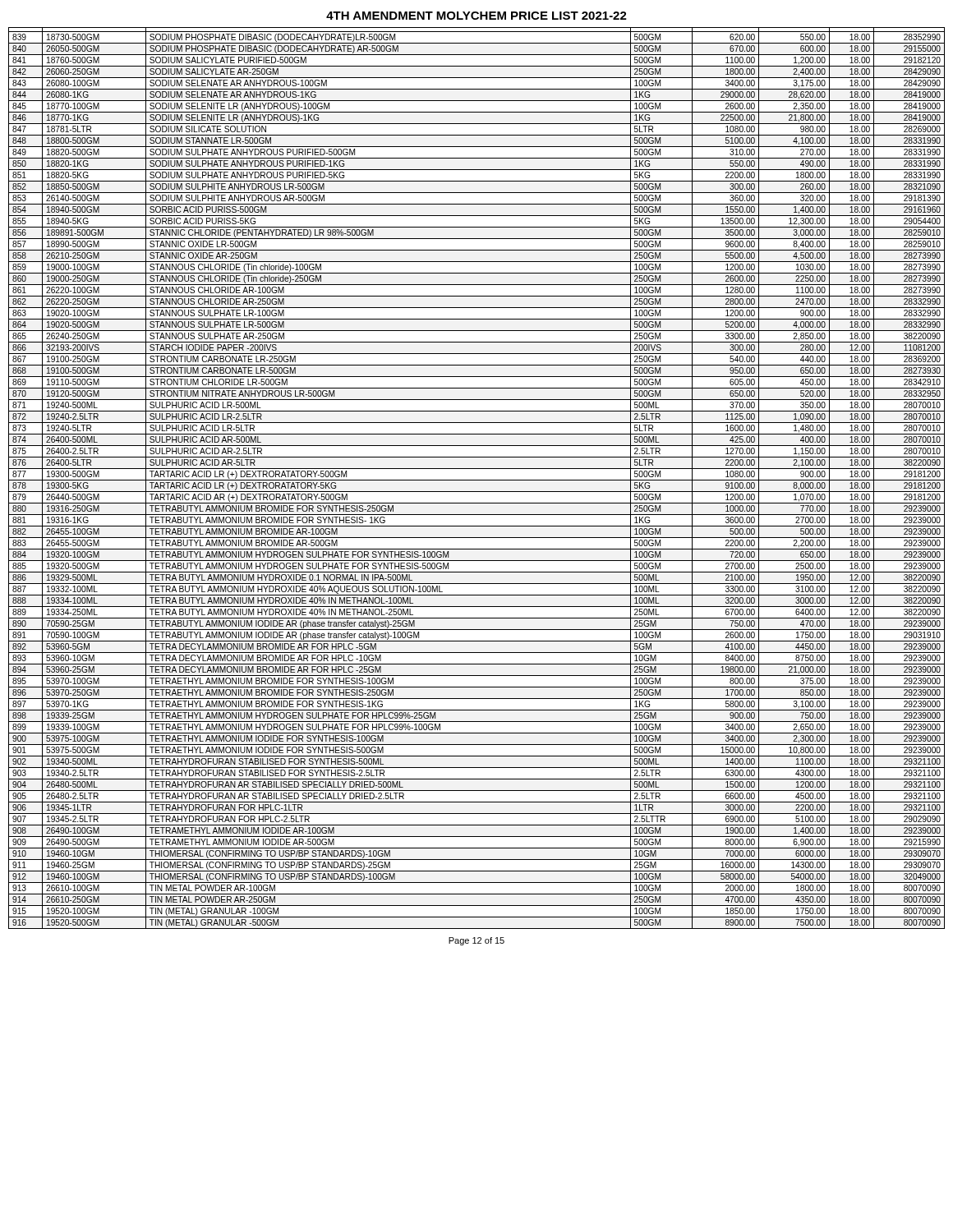Locate the table with the text "STANNOUS CHLORIDE AR-100GM"
Viewport: 953px width, 1232px height.
(x=476, y=478)
